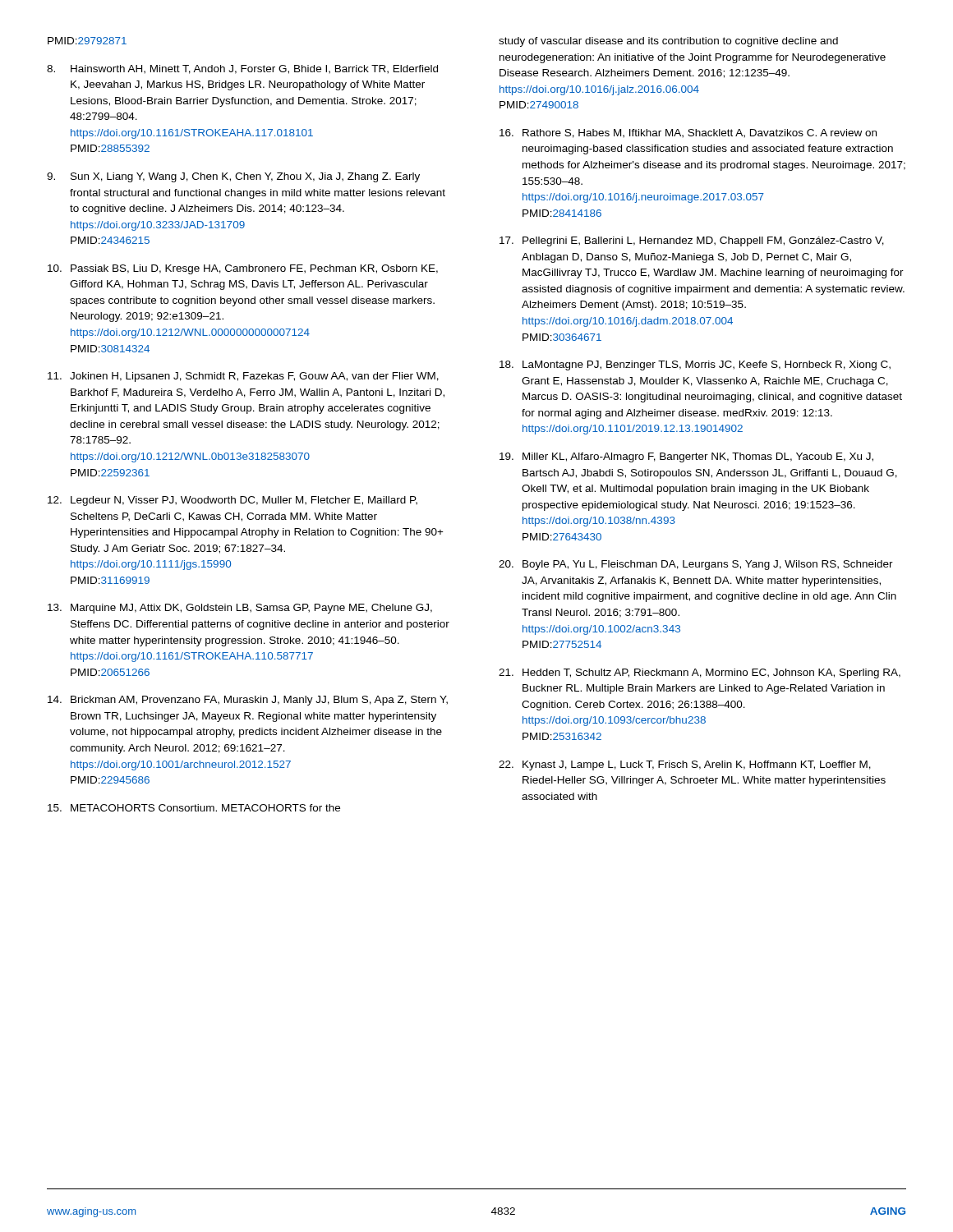
Task: Click the passage that begins "16. Rathore S, Habes M, Iftikhar"
Action: [703, 173]
